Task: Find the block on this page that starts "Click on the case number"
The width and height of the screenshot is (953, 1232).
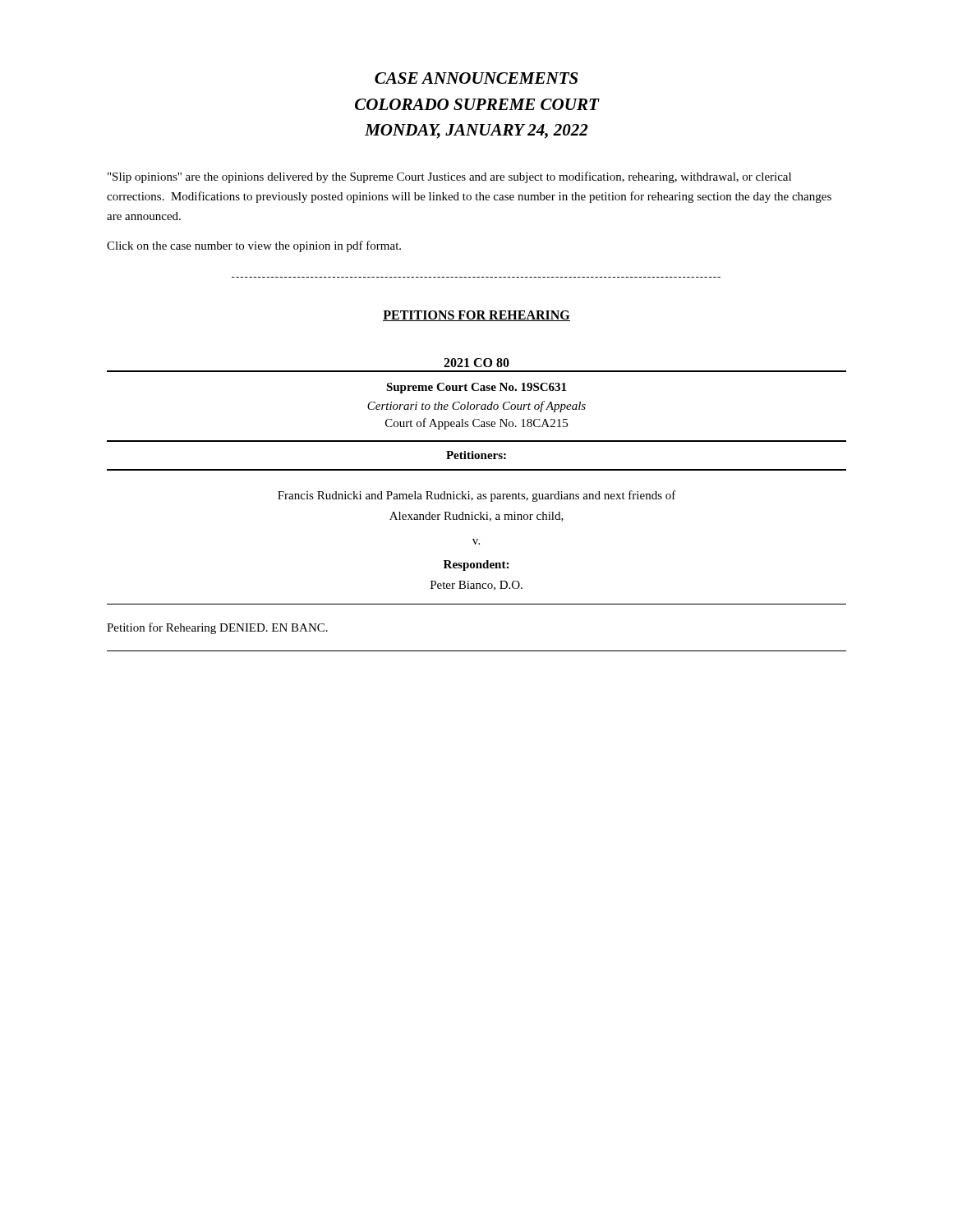Action: pyautogui.click(x=254, y=245)
